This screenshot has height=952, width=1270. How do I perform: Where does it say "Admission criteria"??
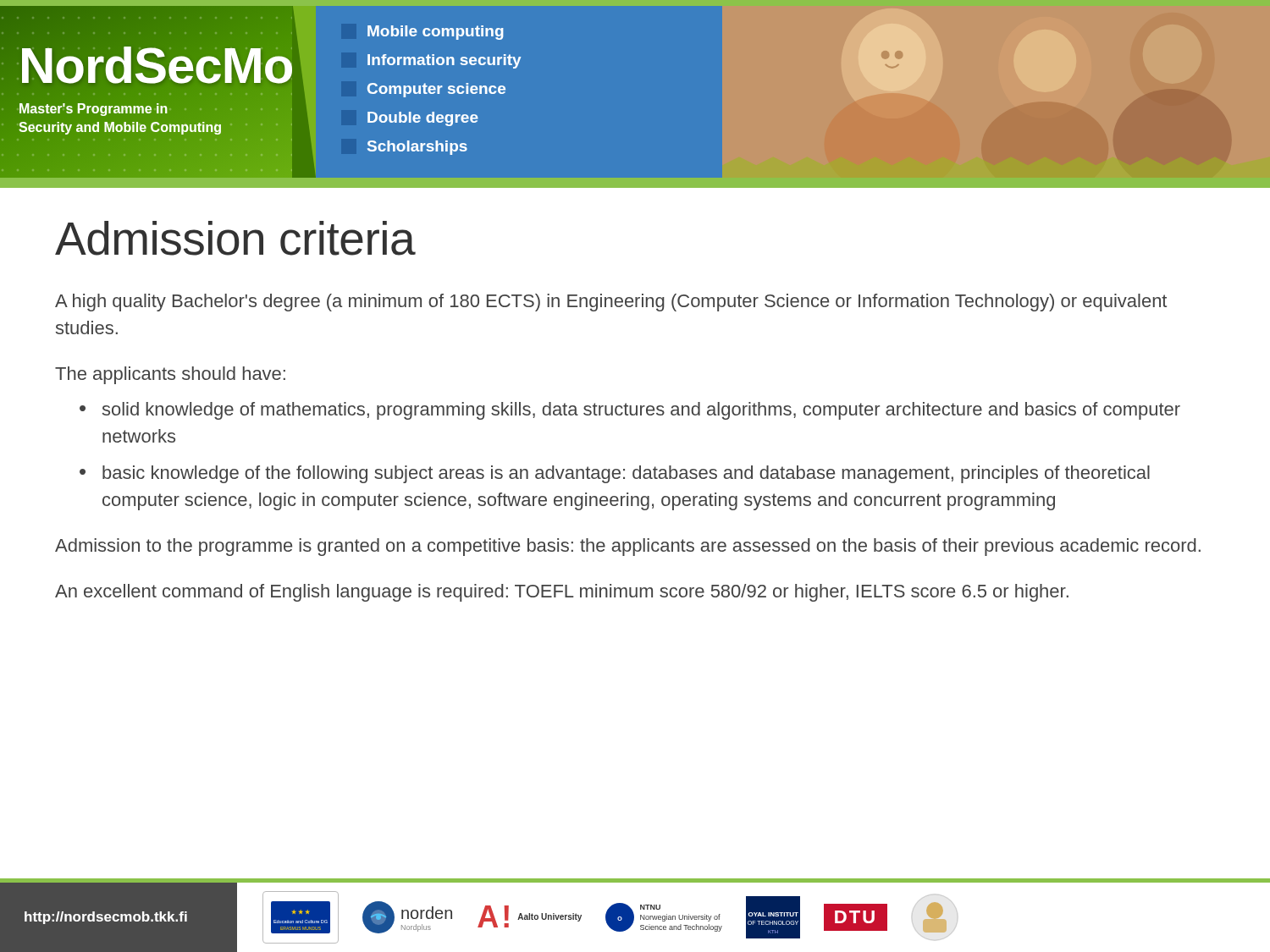[x=235, y=239]
